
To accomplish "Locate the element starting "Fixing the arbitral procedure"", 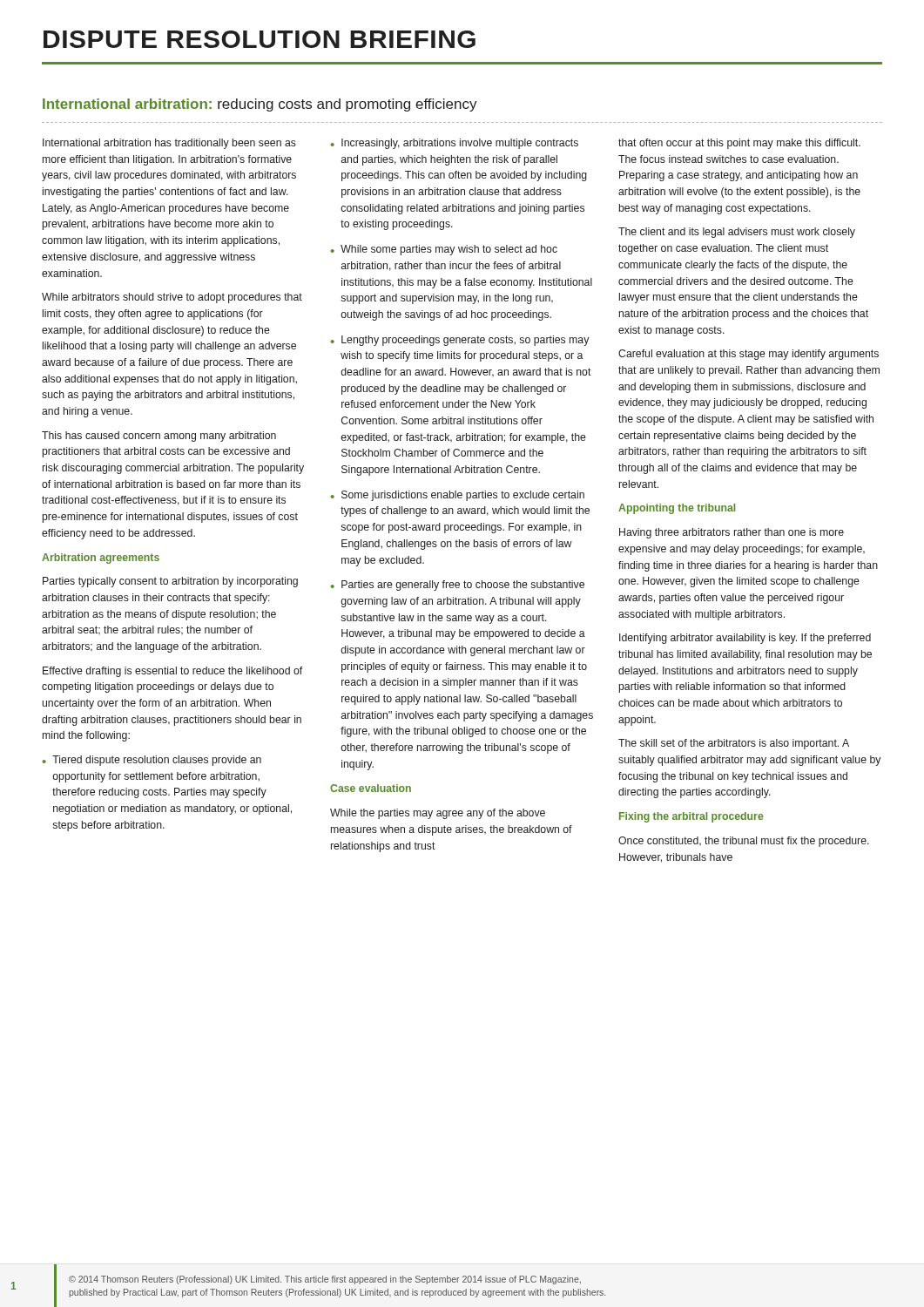I will [x=750, y=817].
